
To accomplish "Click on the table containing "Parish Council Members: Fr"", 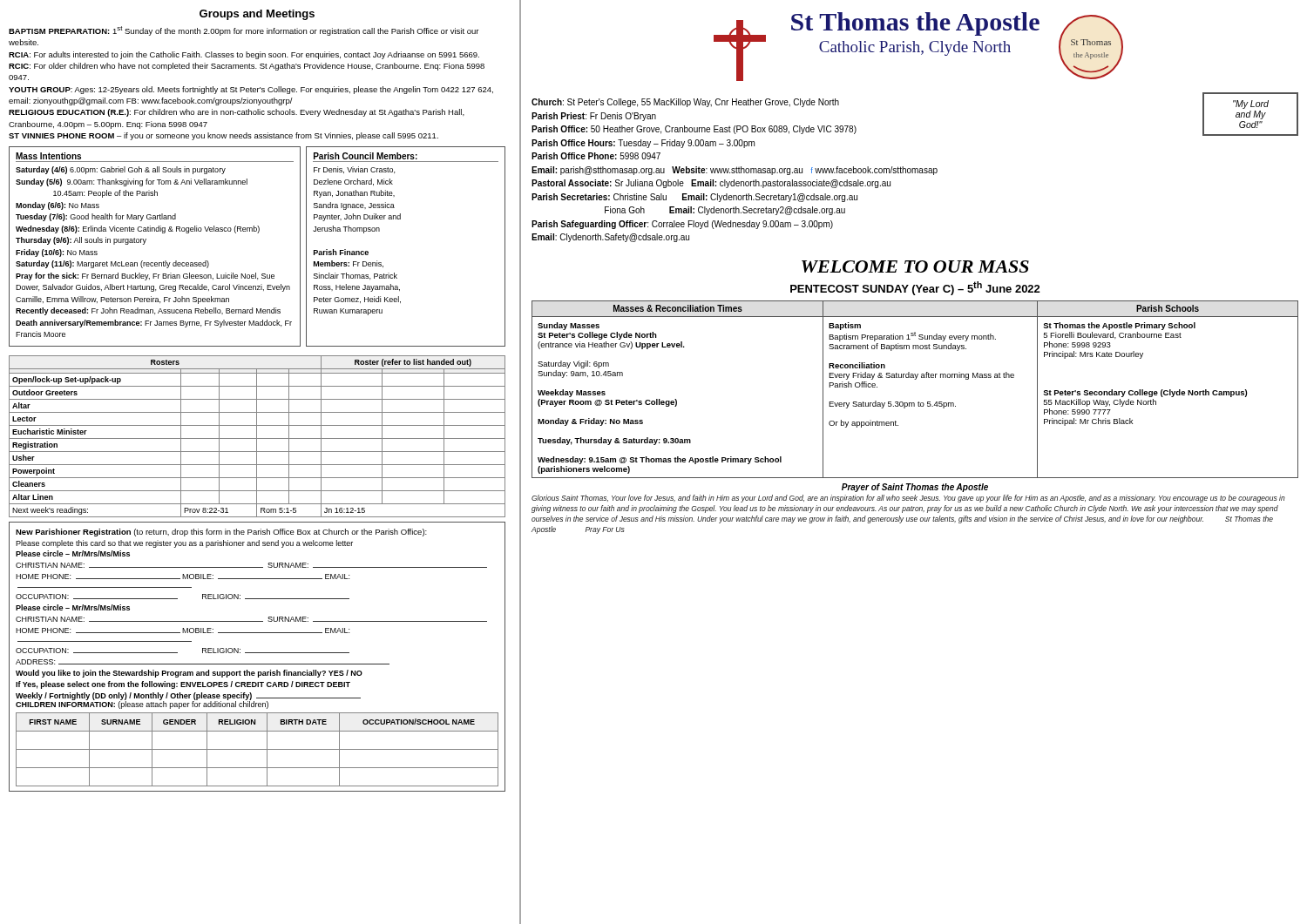I will click(x=406, y=246).
